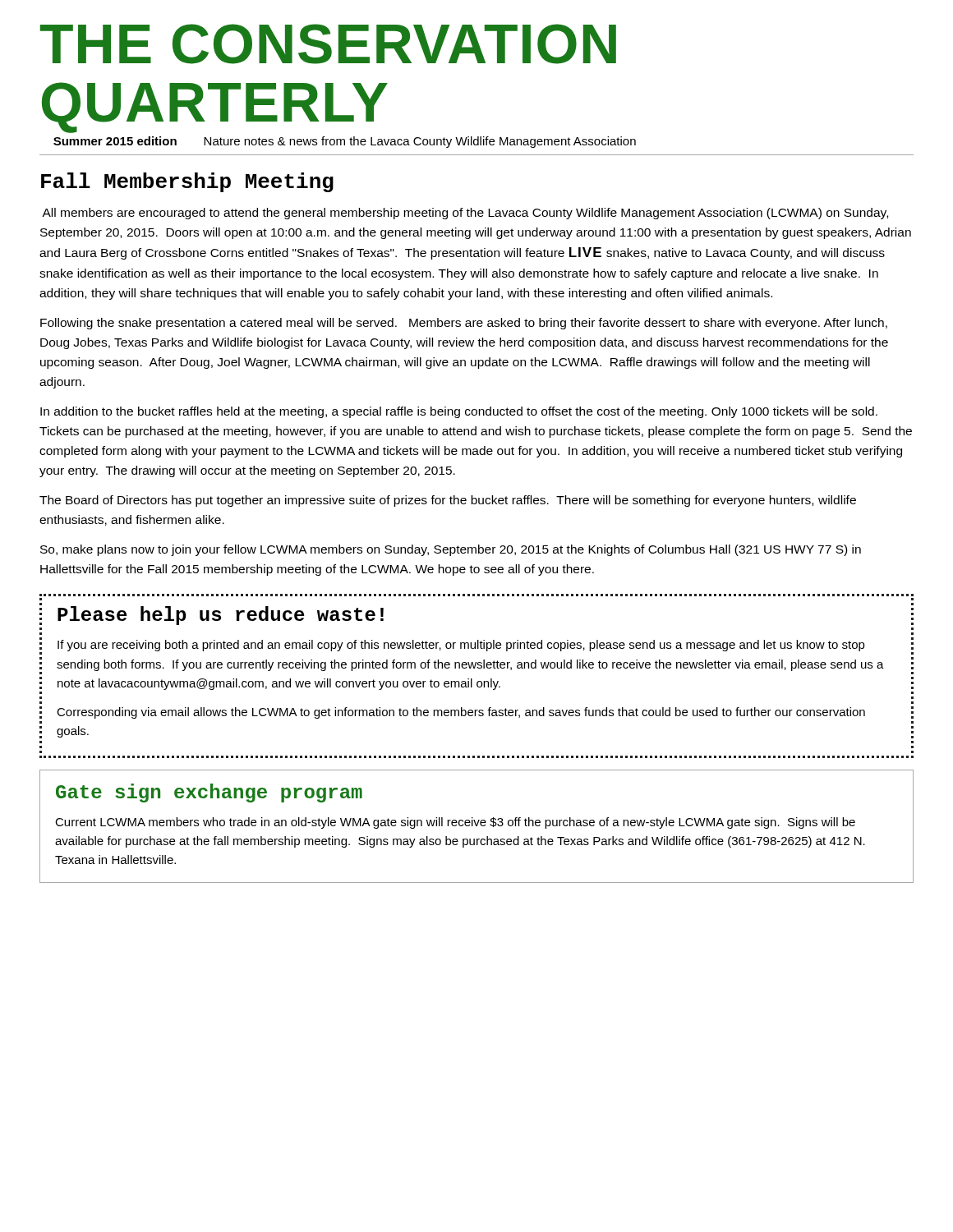Image resolution: width=953 pixels, height=1232 pixels.
Task: Locate the text block with the text "In addition to the bucket"
Action: [476, 441]
